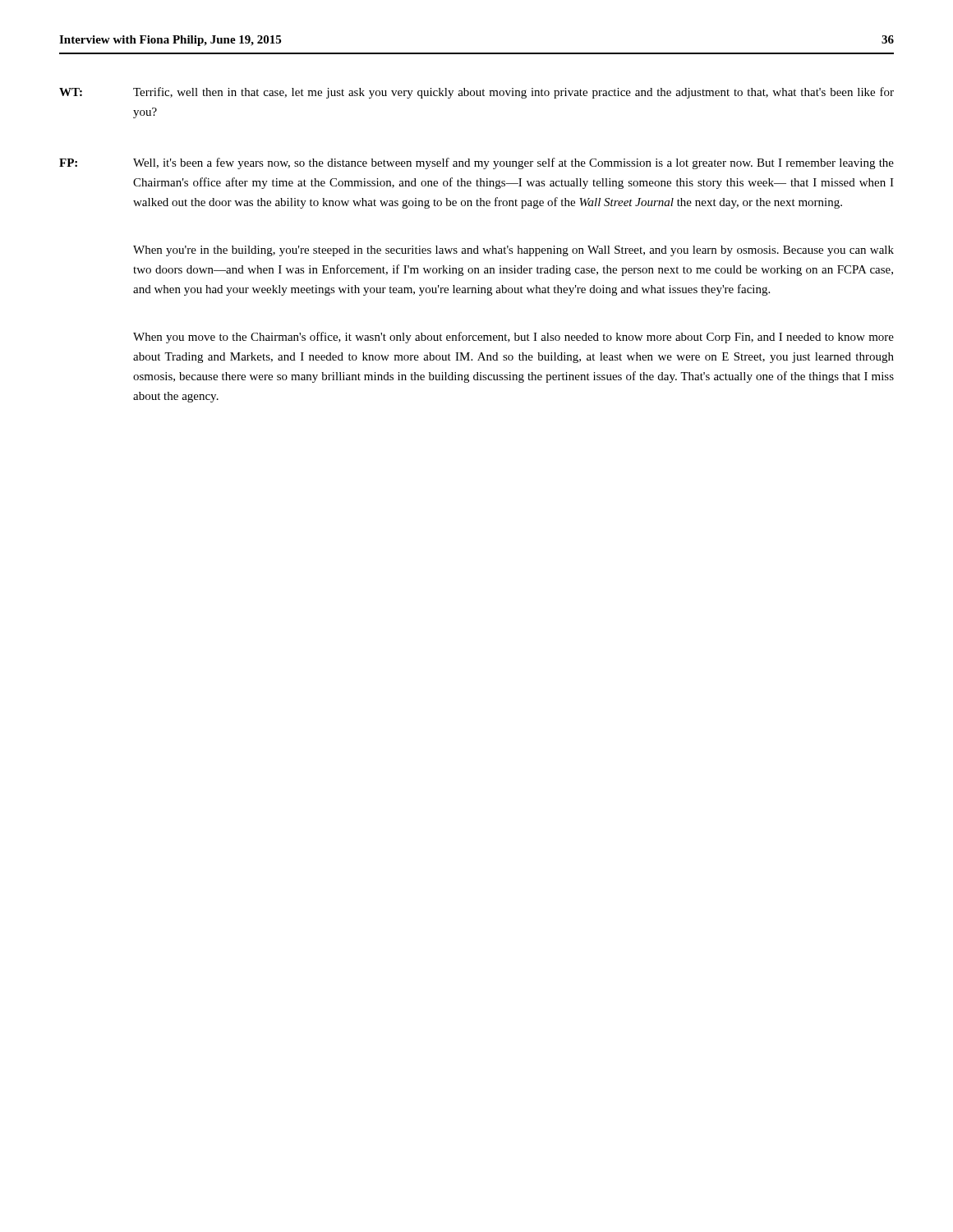Select the block starting "WT: Terrific, well then"

[476, 102]
